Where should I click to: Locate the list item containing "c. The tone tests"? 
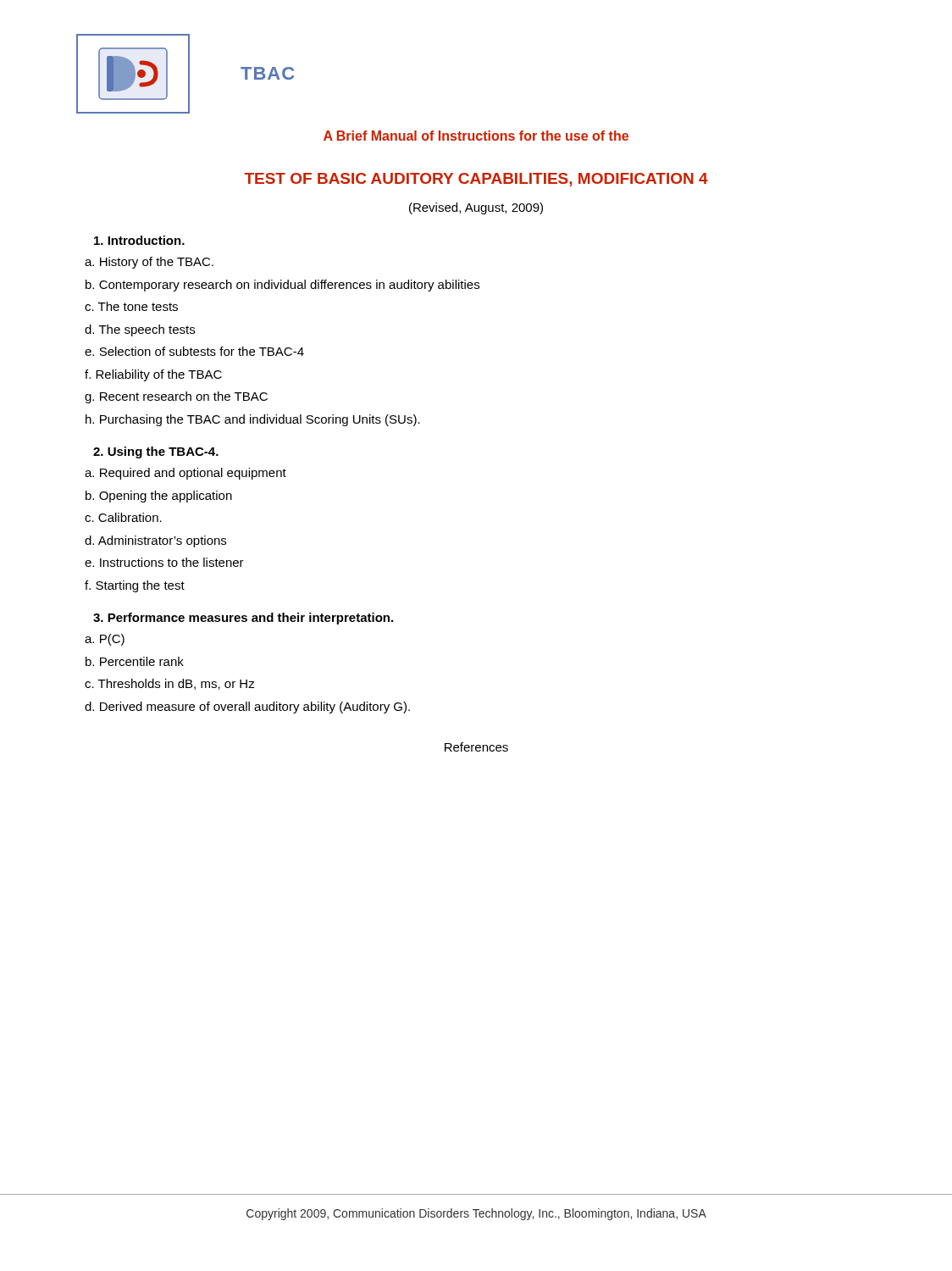(x=132, y=306)
